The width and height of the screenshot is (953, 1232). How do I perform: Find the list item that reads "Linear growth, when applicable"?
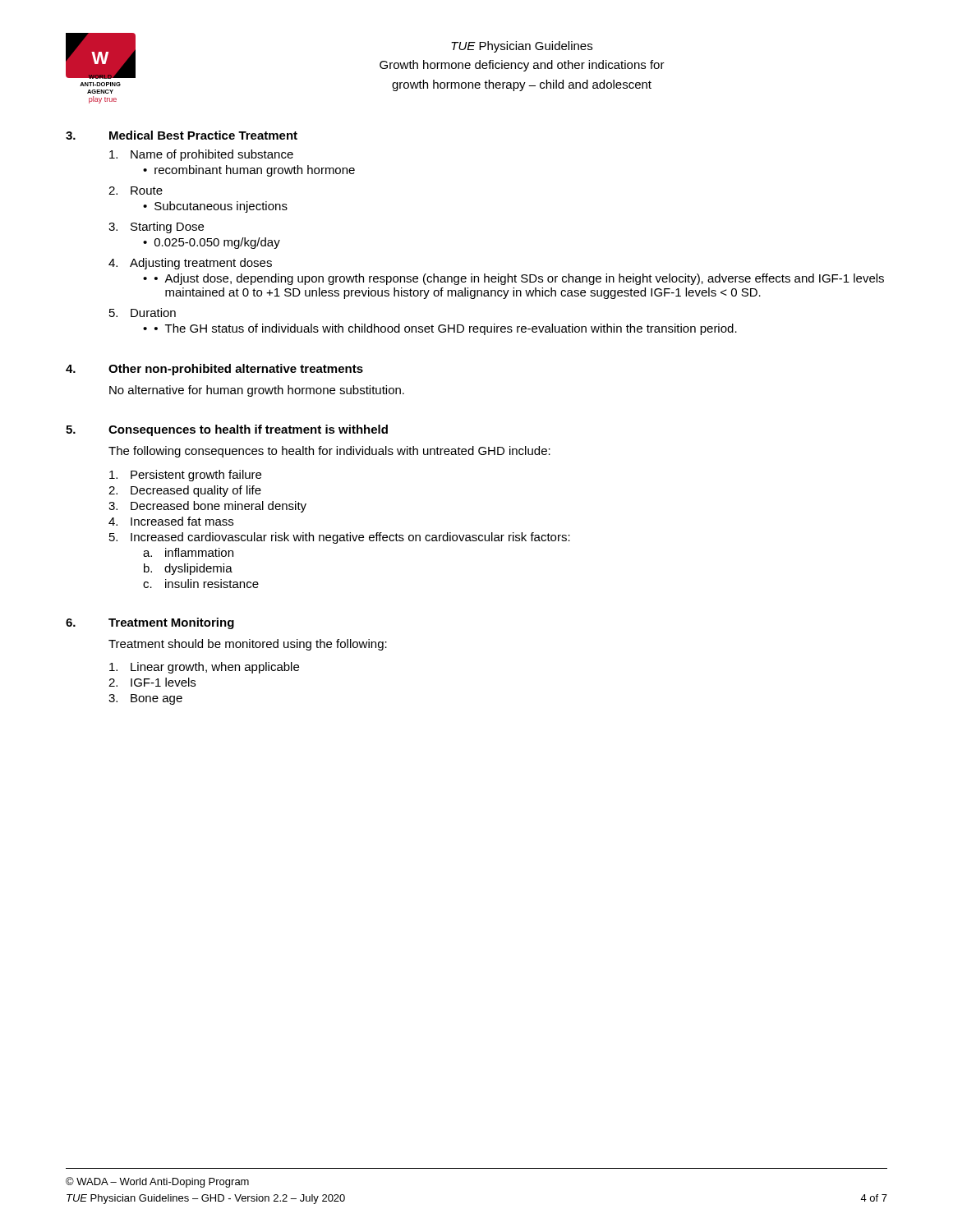click(x=215, y=668)
